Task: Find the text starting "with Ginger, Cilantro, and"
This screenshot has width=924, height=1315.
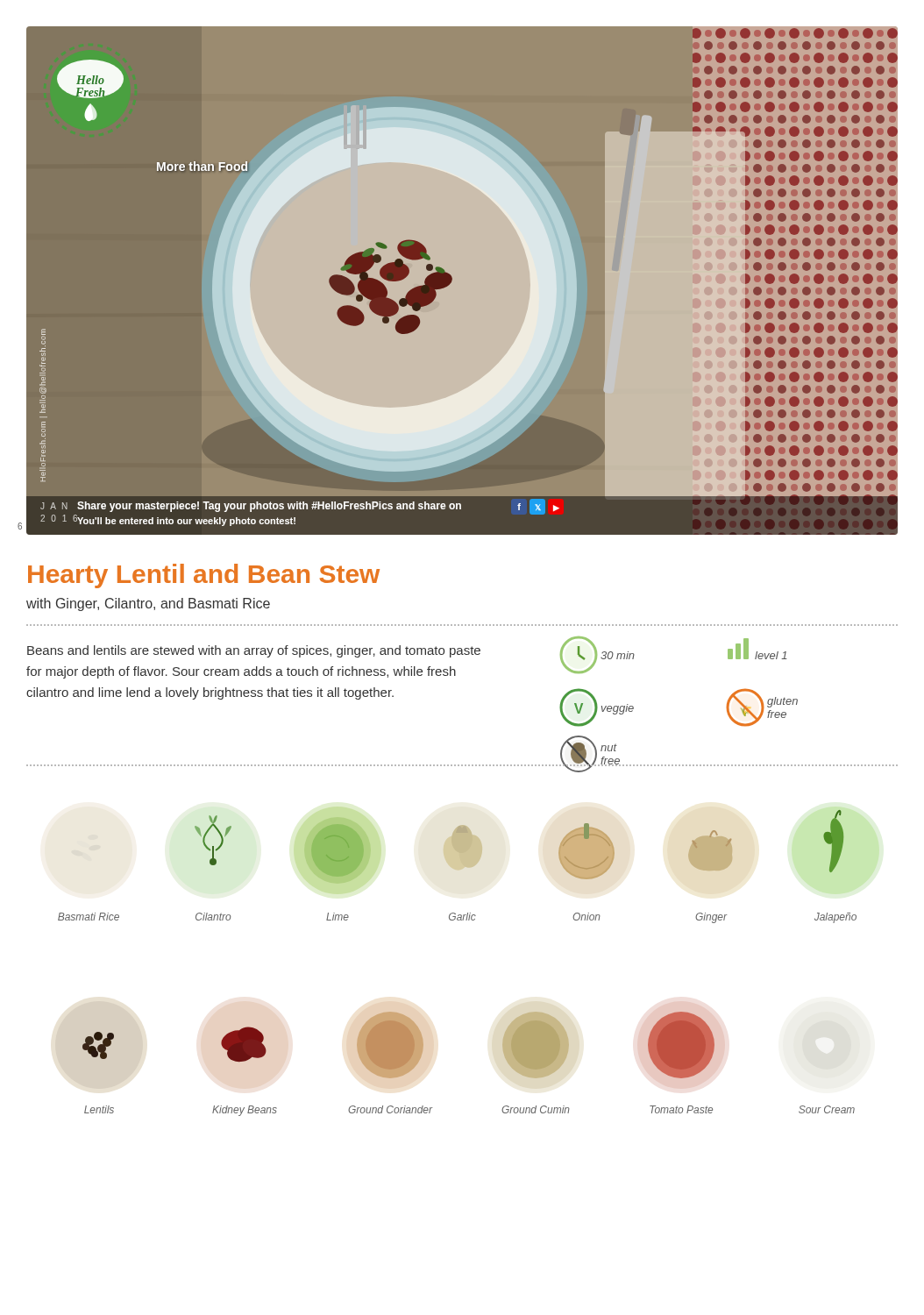Action: (x=148, y=604)
